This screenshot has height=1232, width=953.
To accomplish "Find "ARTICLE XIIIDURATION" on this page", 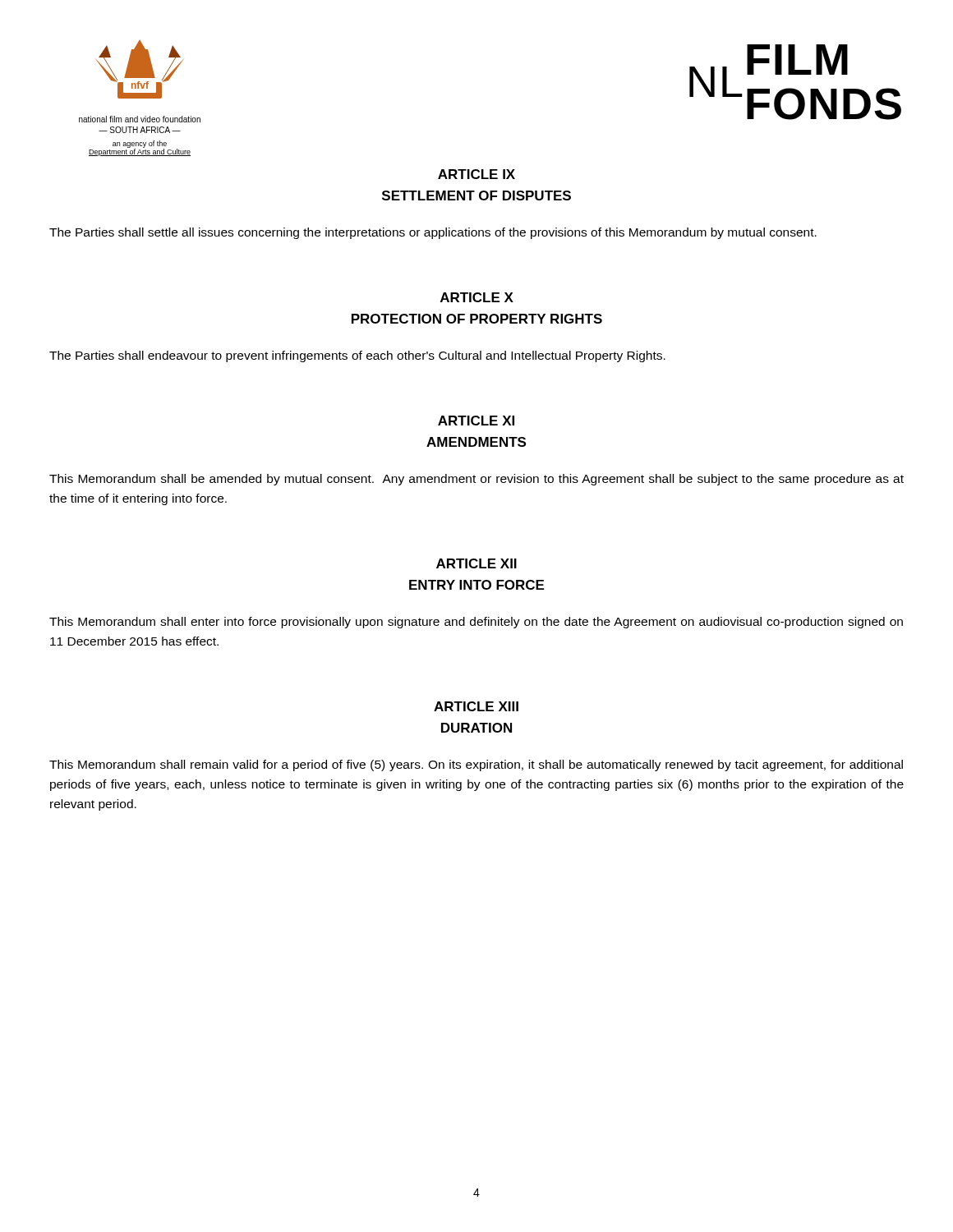I will (476, 717).
